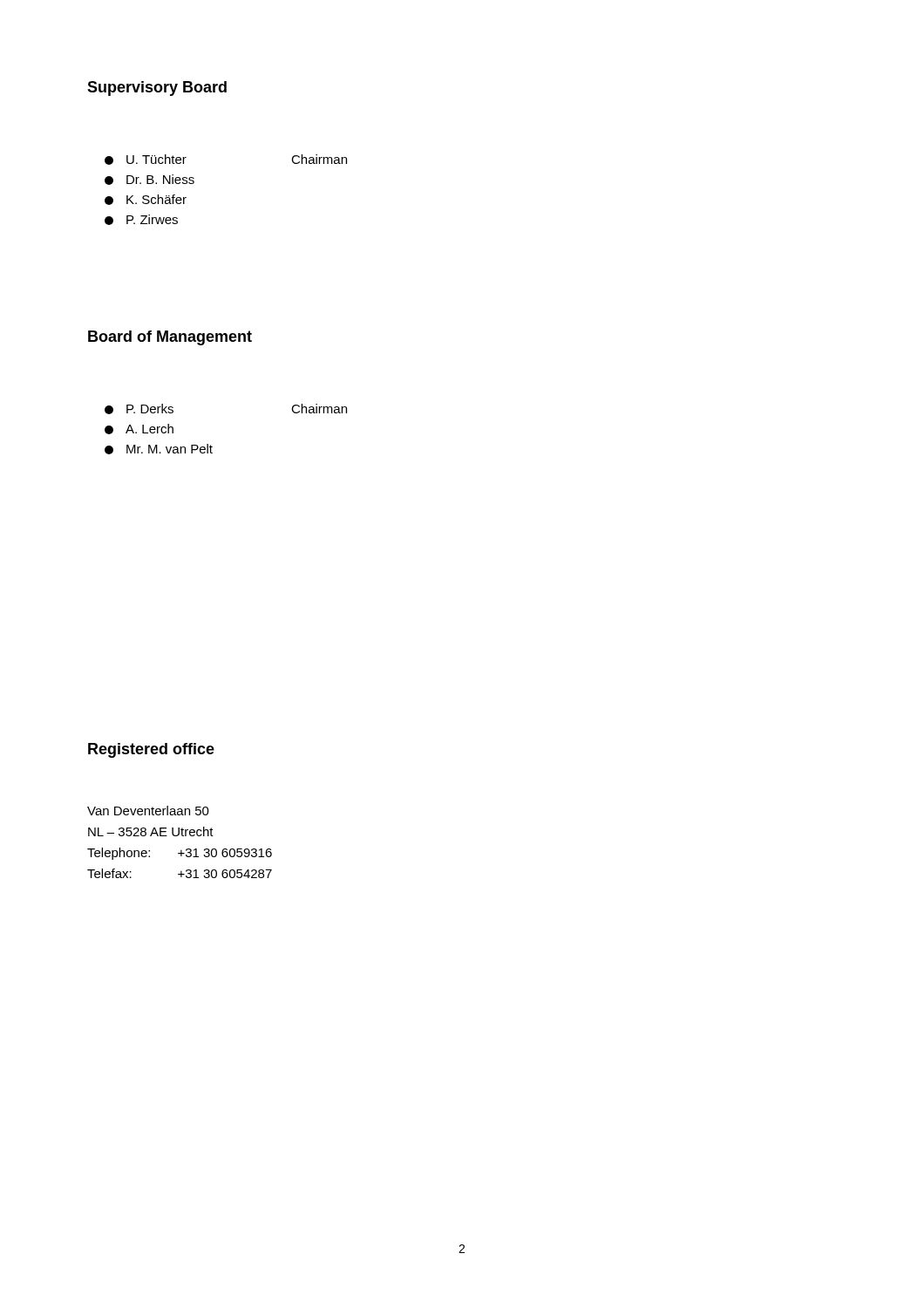Locate the section header with the text "Supervisory Board"
924x1308 pixels.
(157, 87)
